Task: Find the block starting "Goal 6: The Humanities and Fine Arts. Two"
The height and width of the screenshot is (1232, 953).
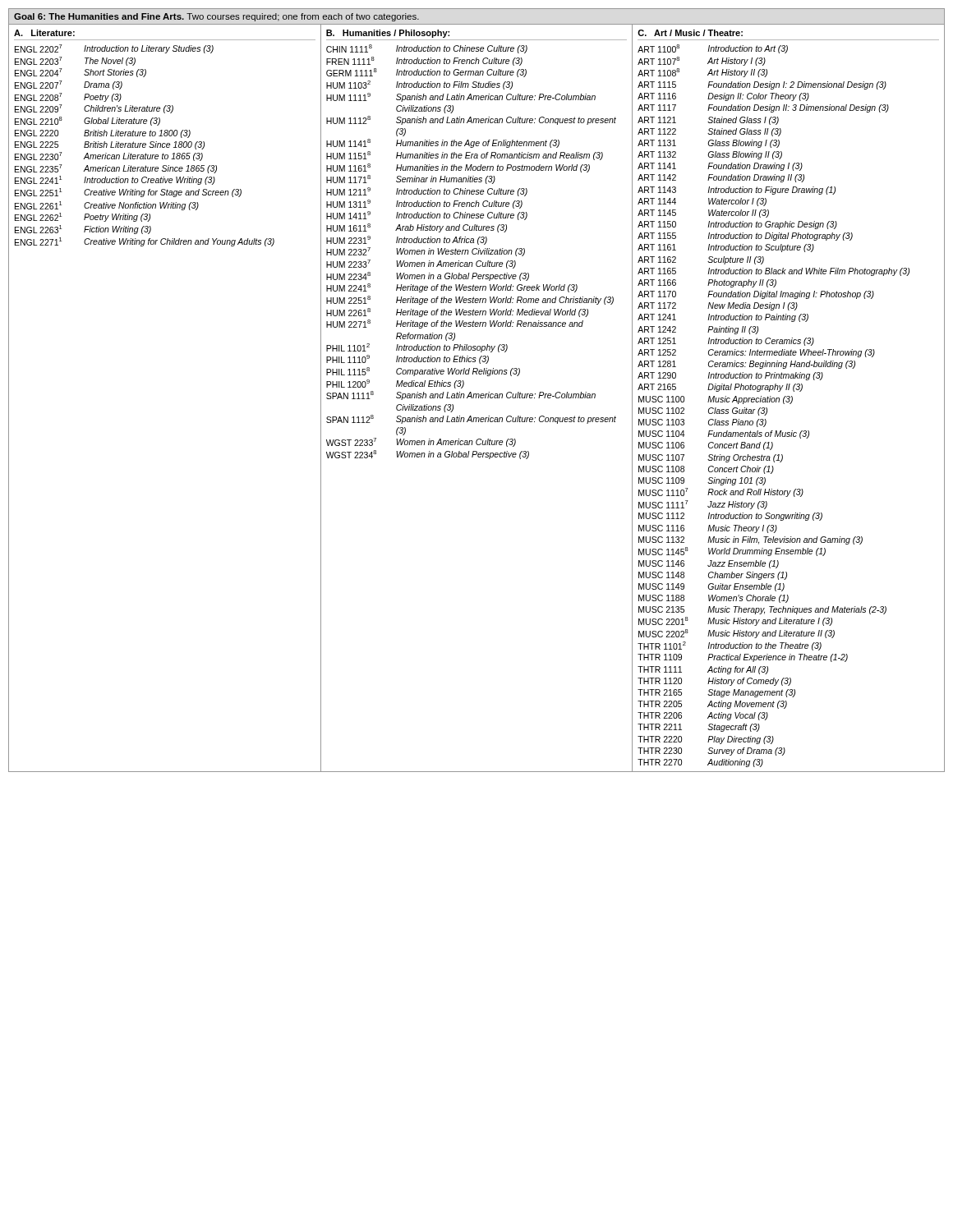Action: pos(217,16)
